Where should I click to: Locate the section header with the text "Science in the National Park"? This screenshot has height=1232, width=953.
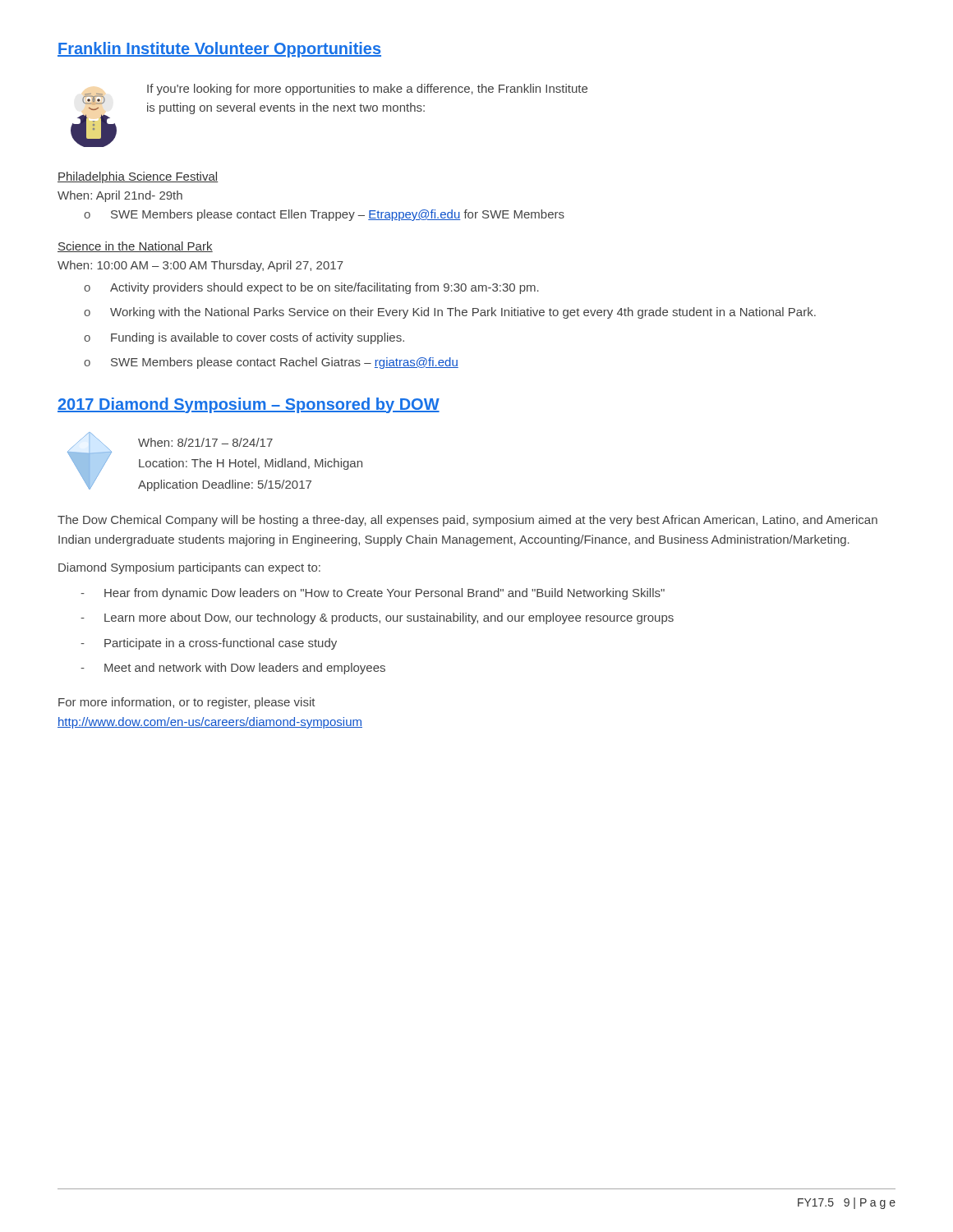click(x=135, y=247)
